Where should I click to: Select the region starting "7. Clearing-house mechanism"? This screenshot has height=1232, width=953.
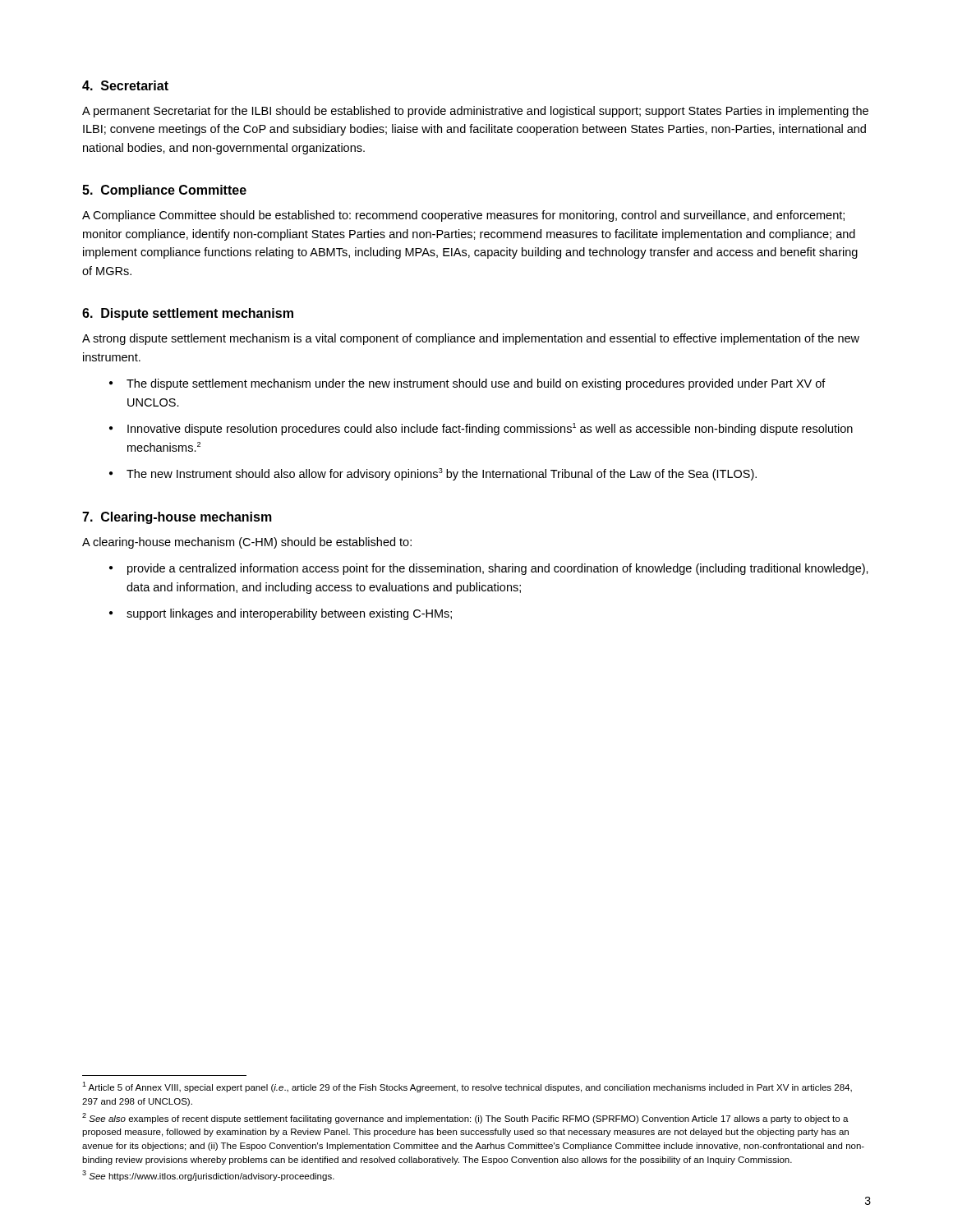coord(177,517)
